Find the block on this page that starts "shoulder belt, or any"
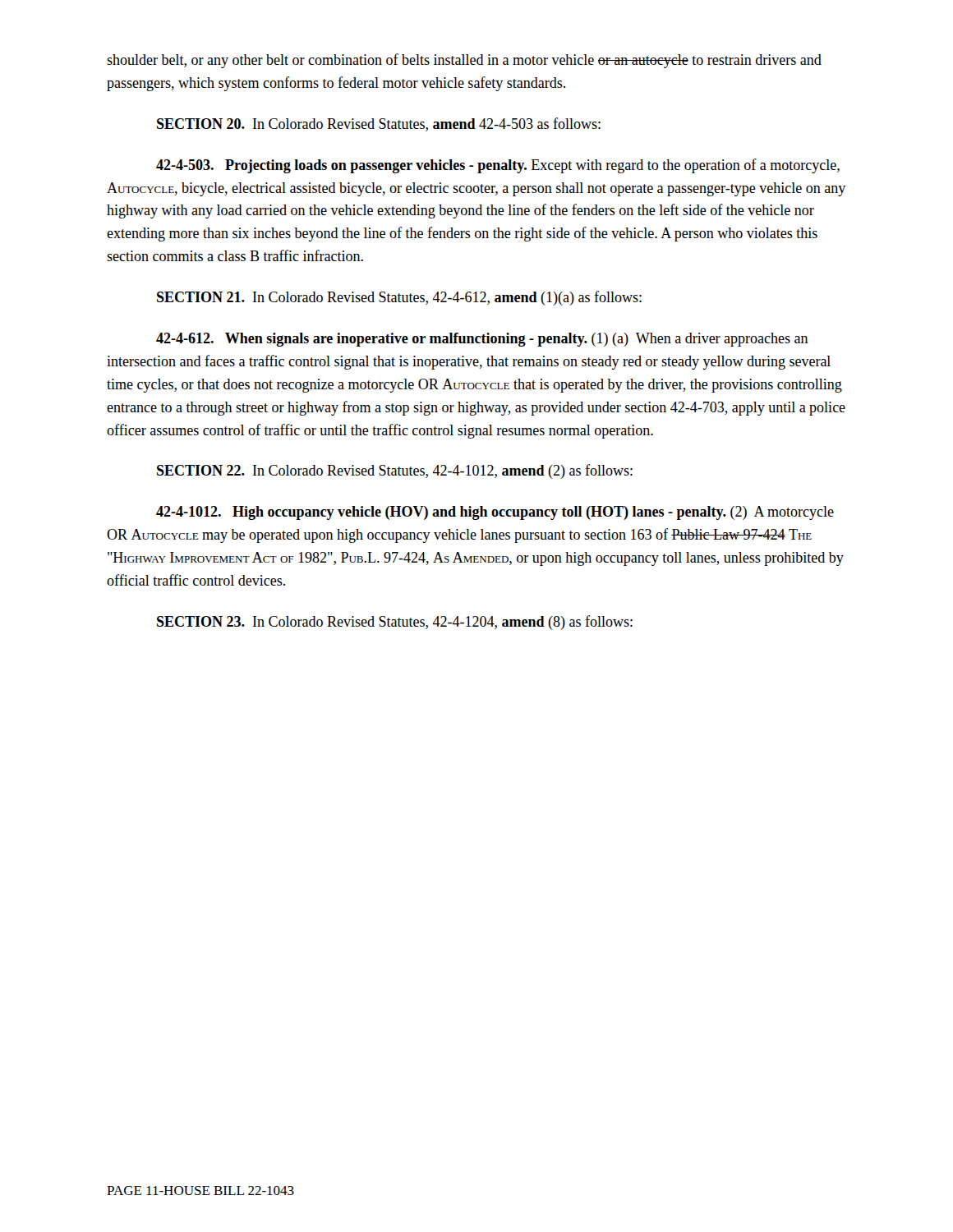The width and height of the screenshot is (953, 1232). click(464, 71)
